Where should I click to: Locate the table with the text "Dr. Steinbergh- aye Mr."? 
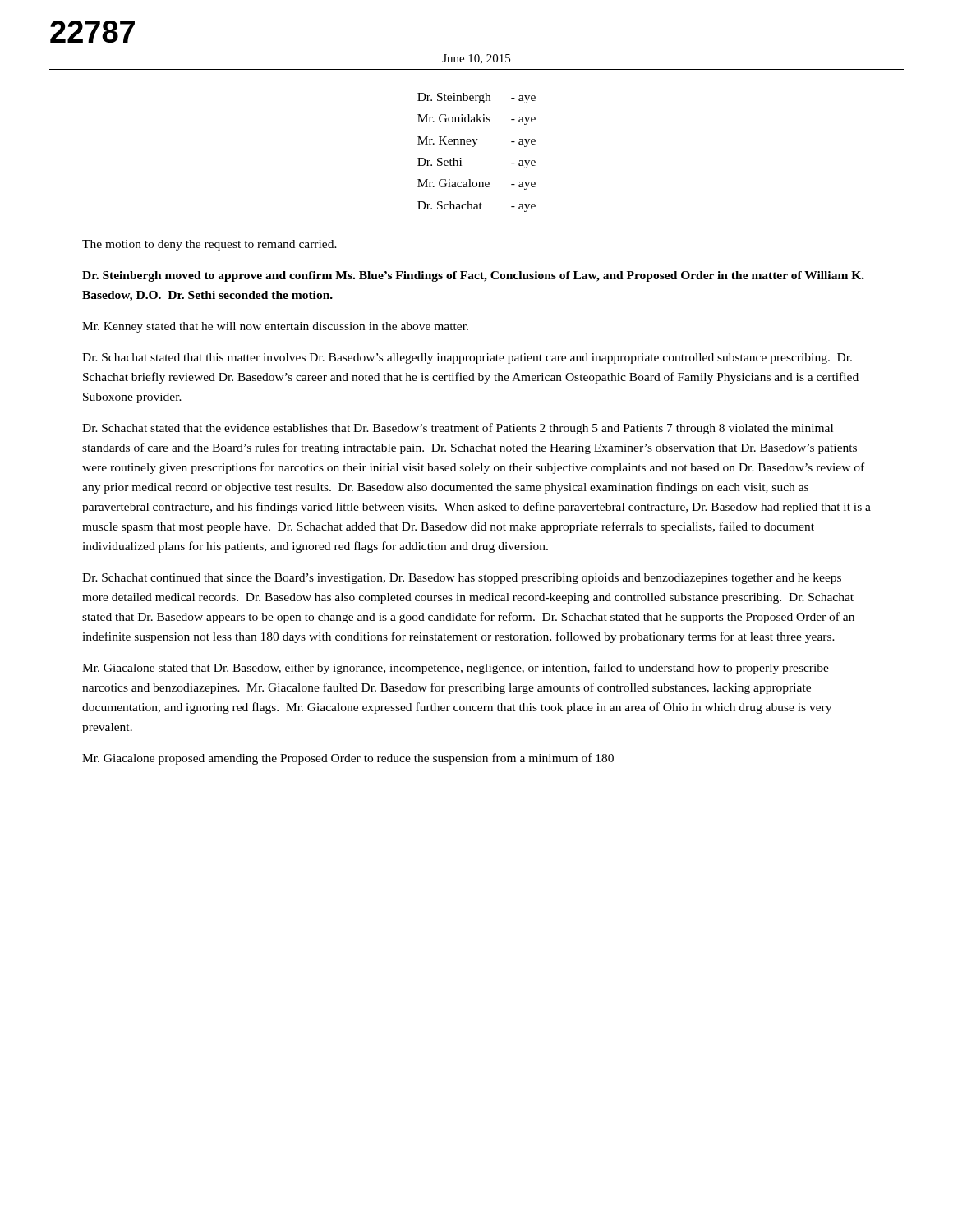pyautogui.click(x=476, y=151)
